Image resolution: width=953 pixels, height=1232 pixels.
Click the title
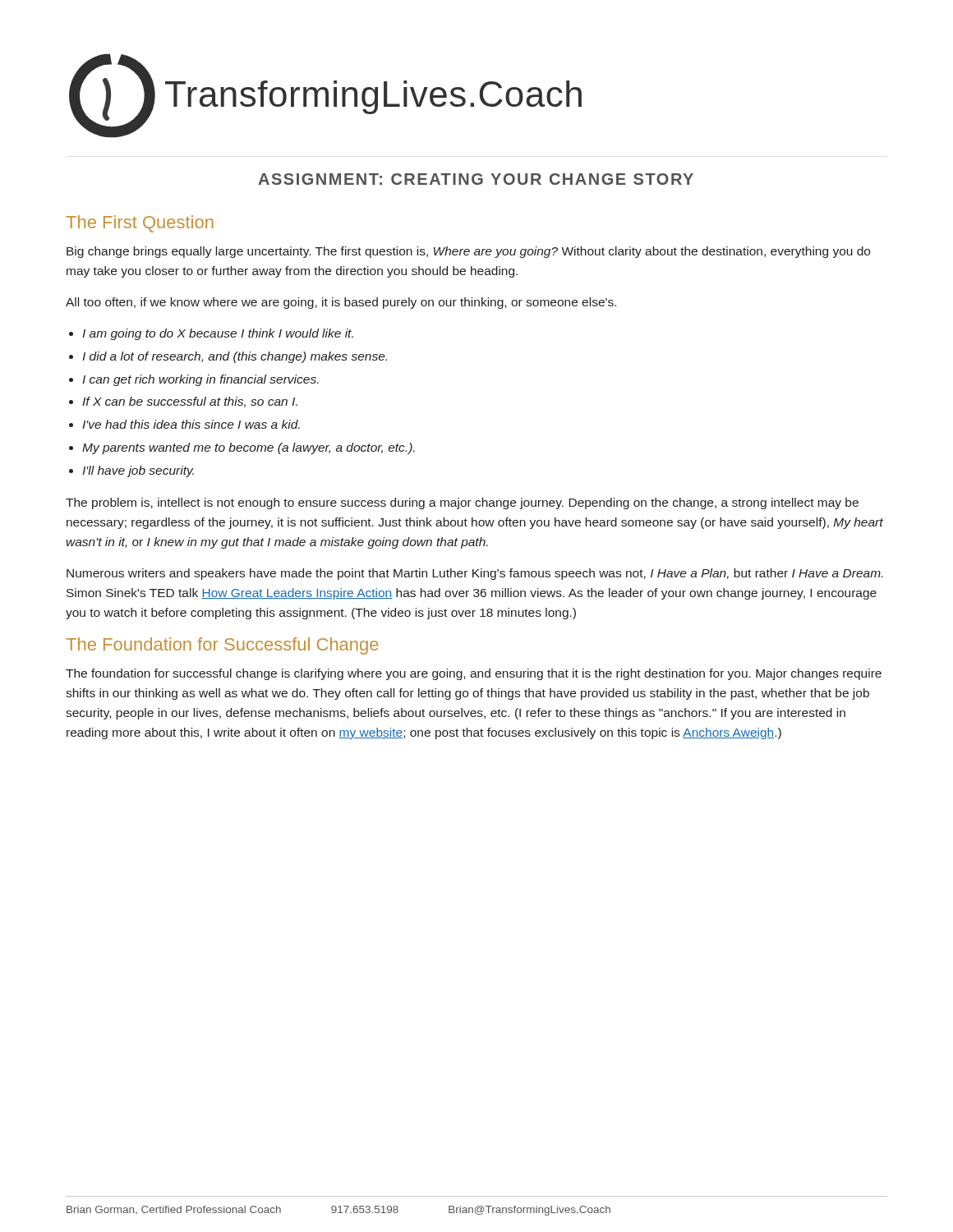pyautogui.click(x=476, y=179)
